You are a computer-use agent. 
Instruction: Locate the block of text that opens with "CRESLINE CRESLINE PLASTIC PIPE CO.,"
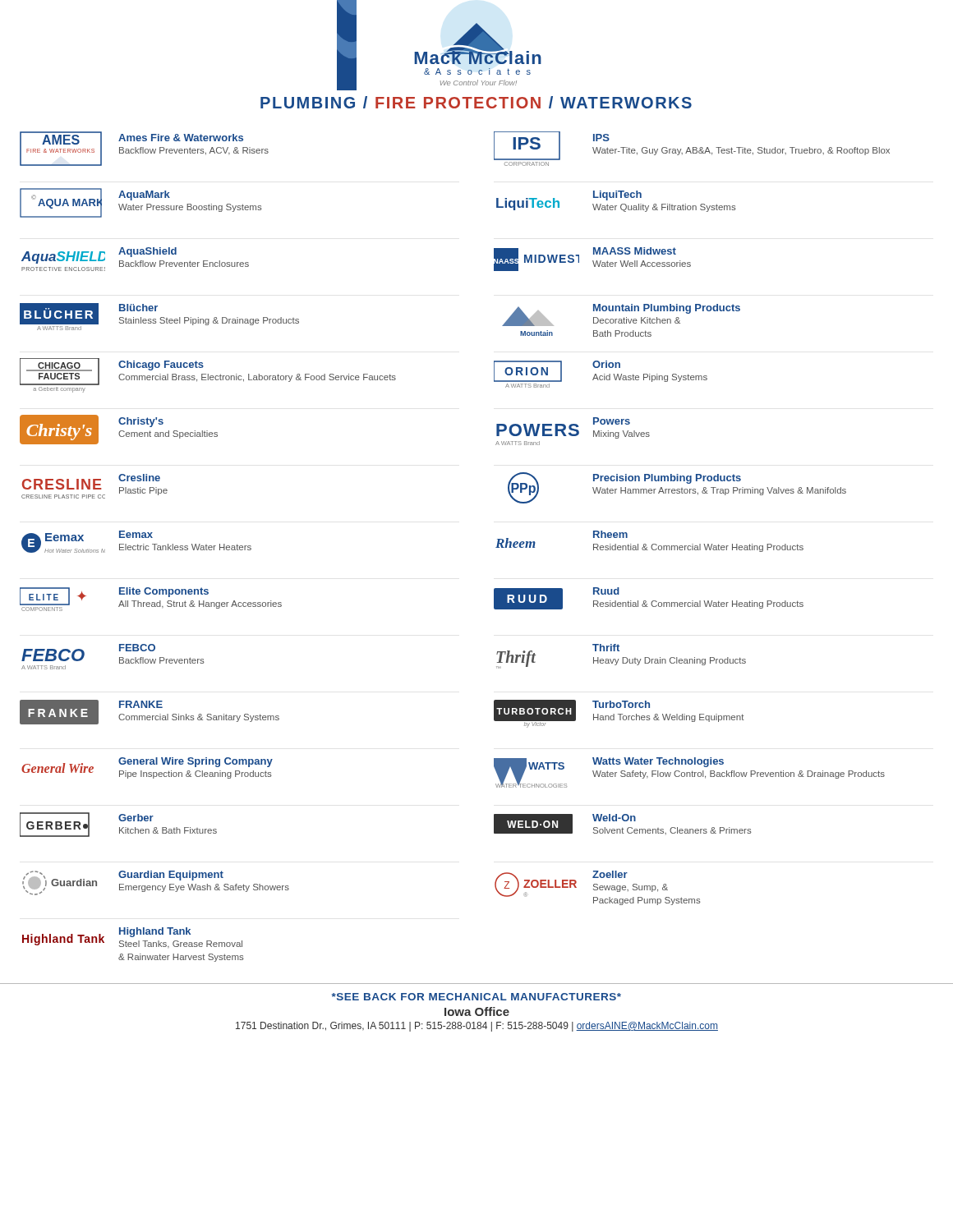pyautogui.click(x=94, y=486)
